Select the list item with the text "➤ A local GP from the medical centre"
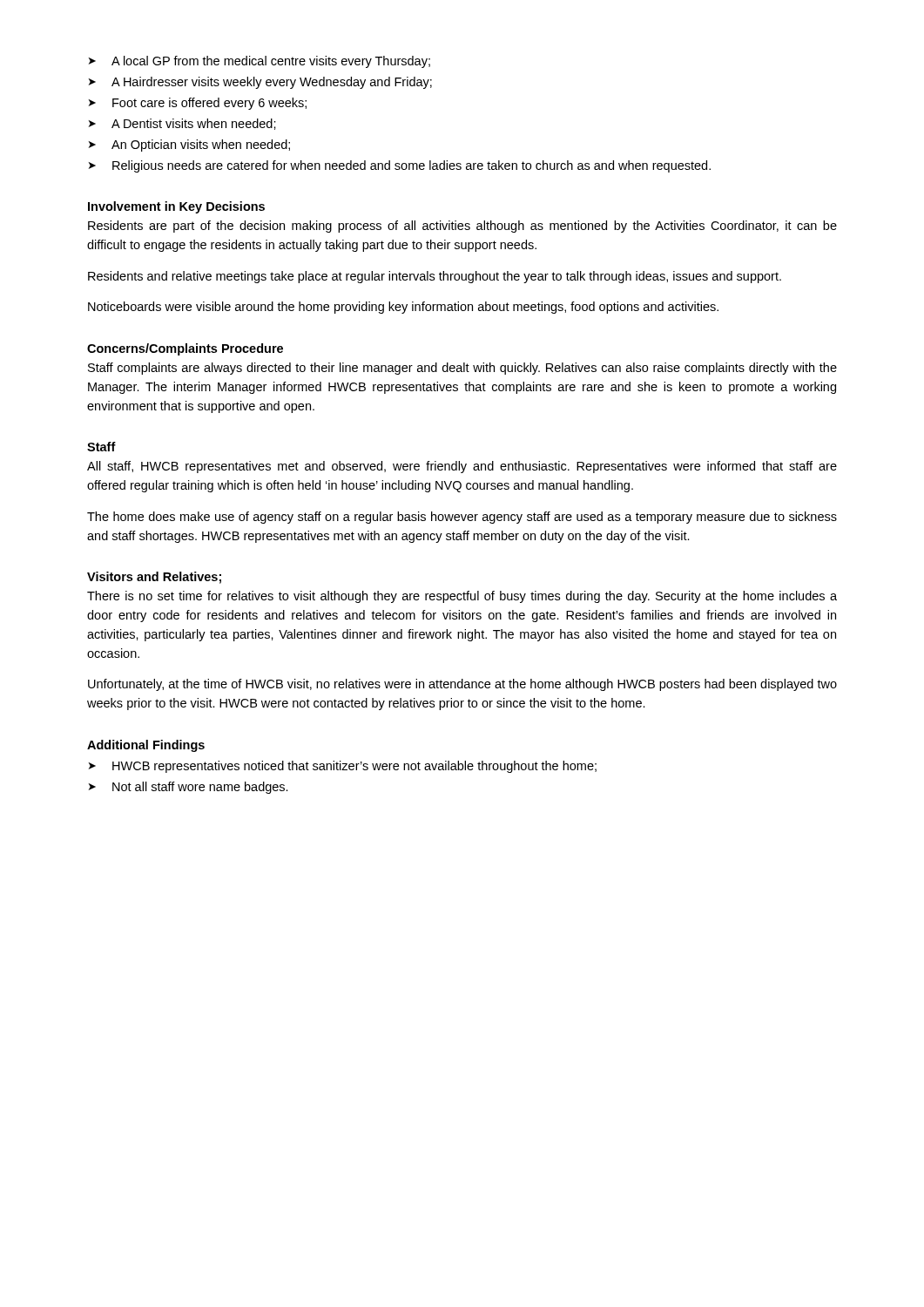This screenshot has height=1307, width=924. coord(260,62)
